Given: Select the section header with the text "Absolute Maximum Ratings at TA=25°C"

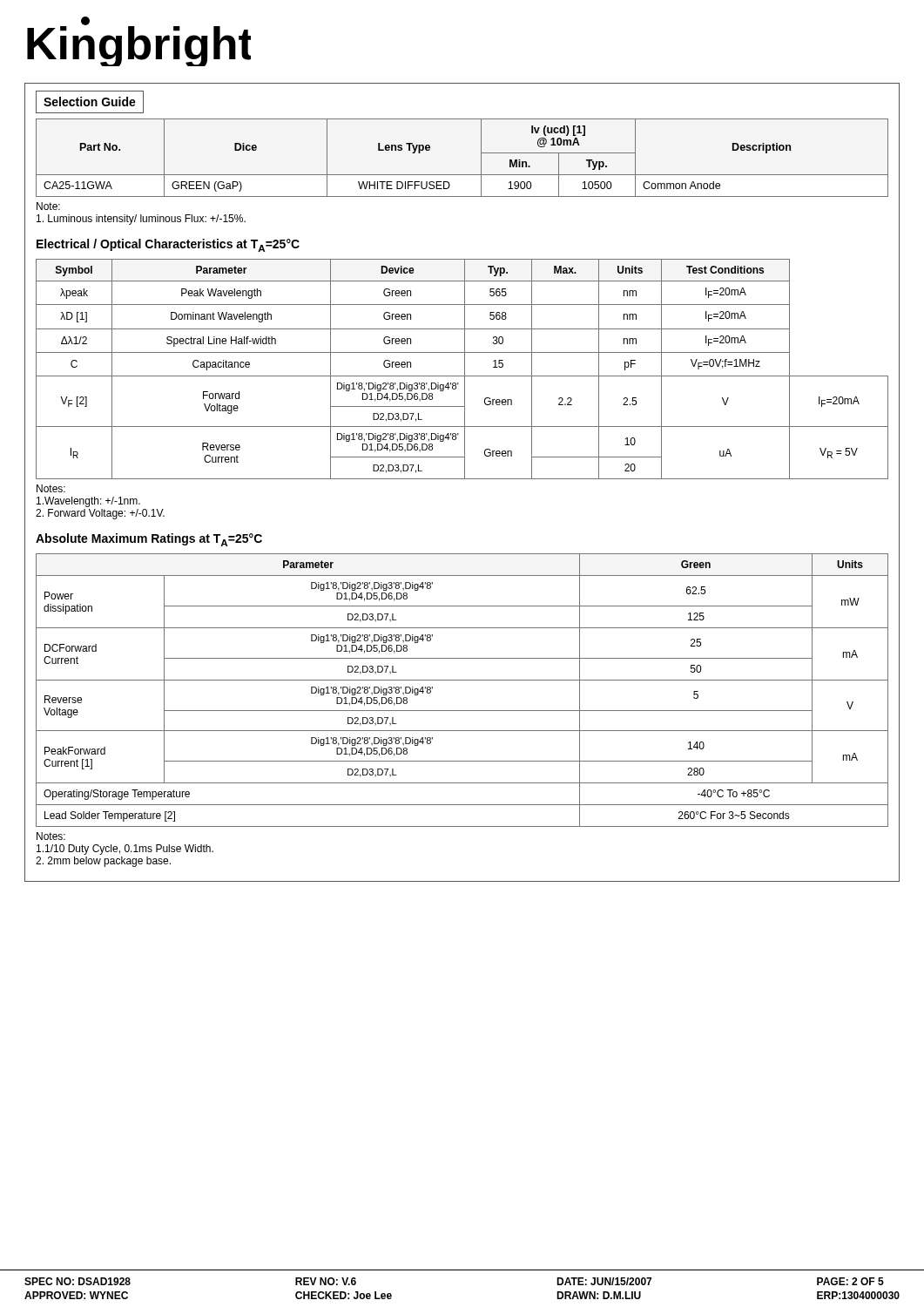Looking at the screenshot, I should click(149, 540).
